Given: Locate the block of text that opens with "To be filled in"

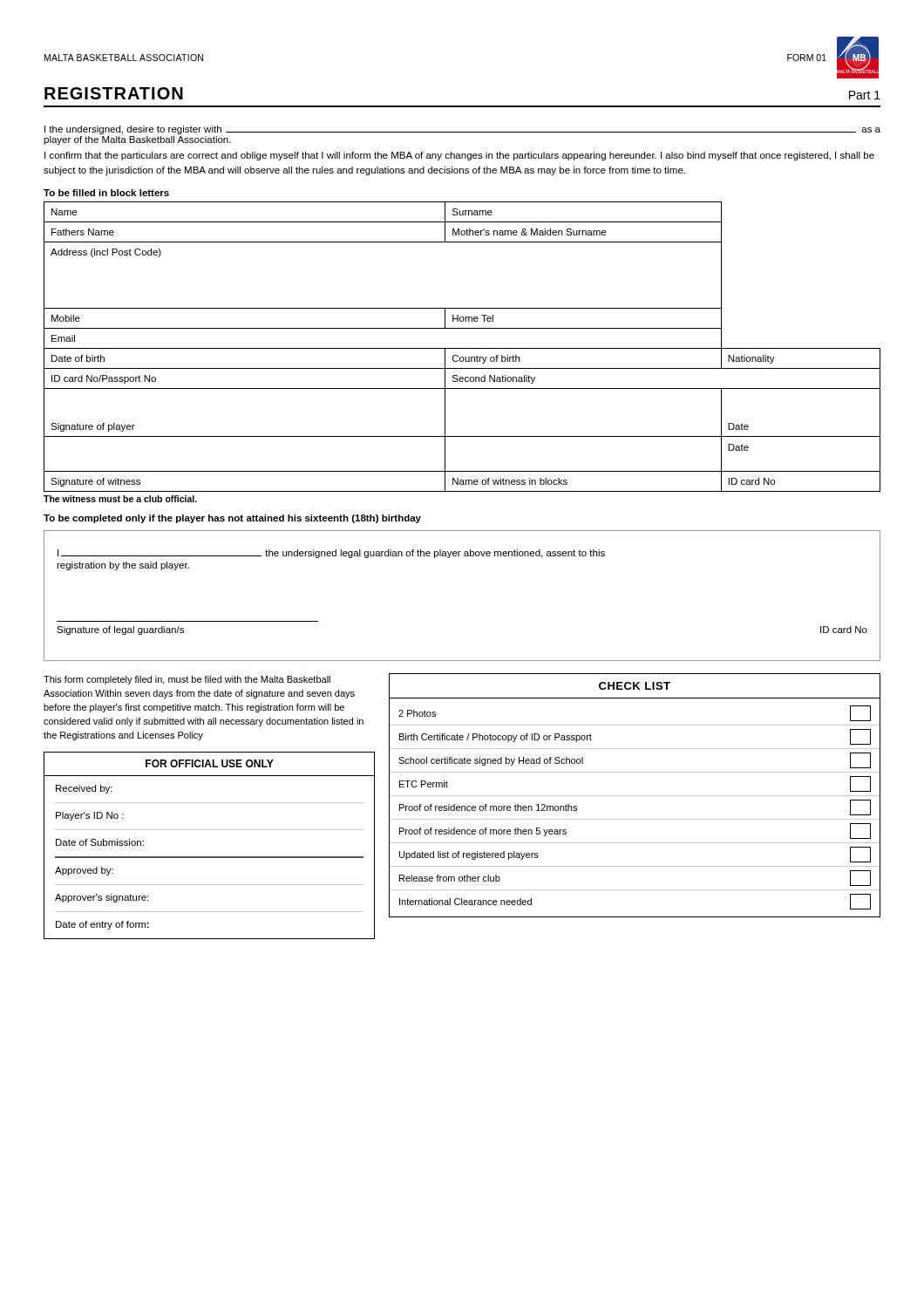Looking at the screenshot, I should pos(106,193).
